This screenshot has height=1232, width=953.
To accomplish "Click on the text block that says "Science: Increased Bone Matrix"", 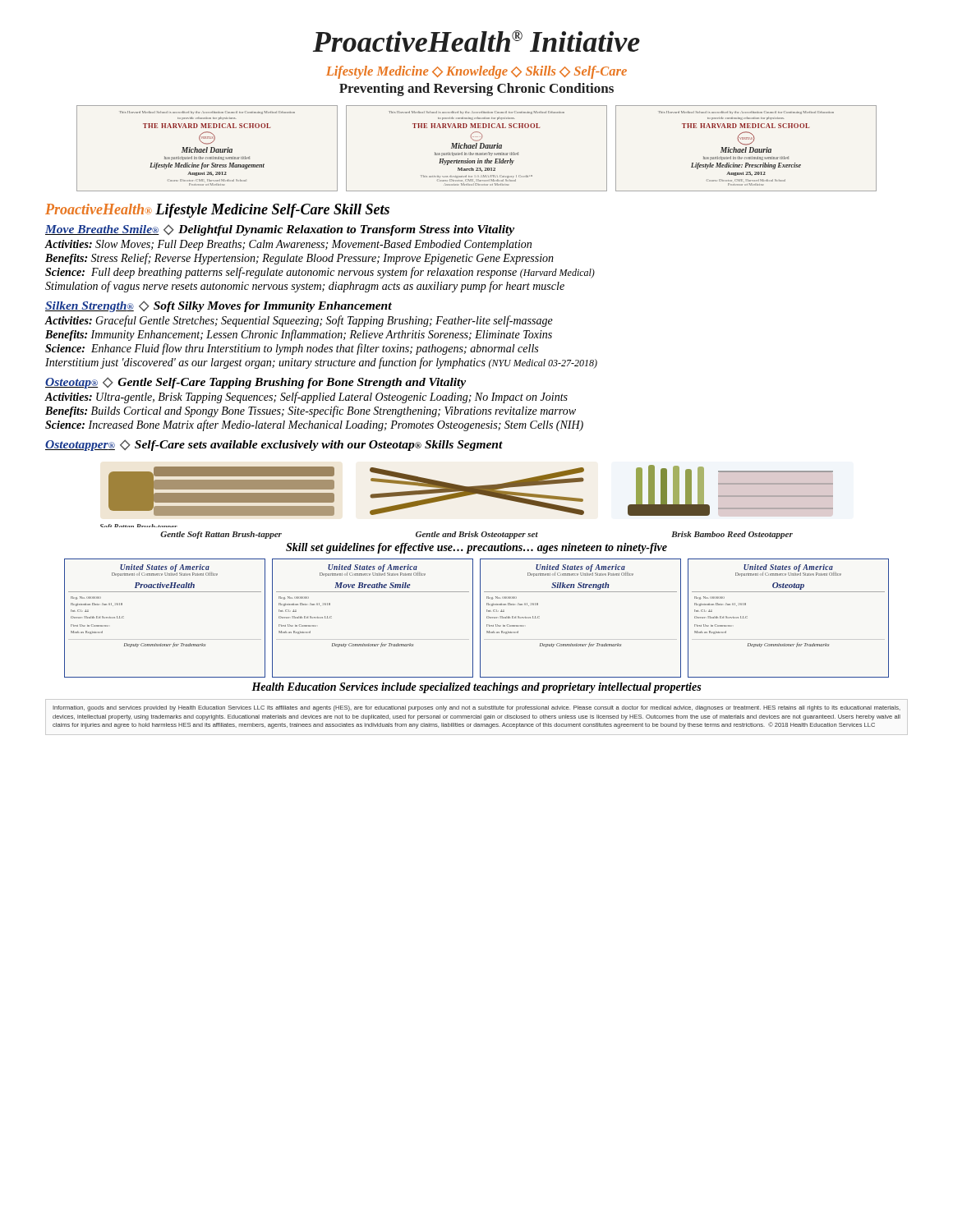I will [314, 425].
